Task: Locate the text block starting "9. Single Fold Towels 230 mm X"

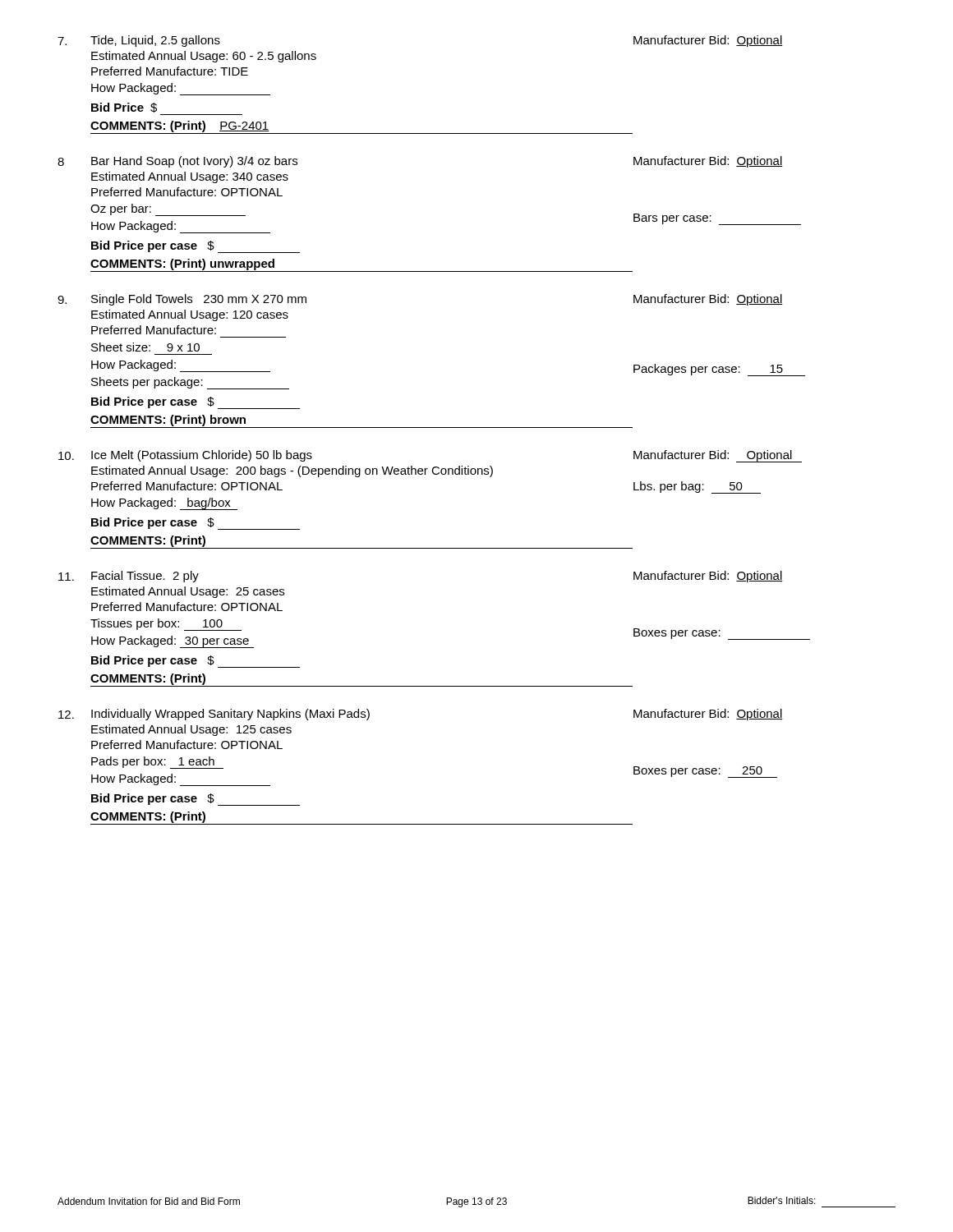Action: pyautogui.click(x=207, y=299)
